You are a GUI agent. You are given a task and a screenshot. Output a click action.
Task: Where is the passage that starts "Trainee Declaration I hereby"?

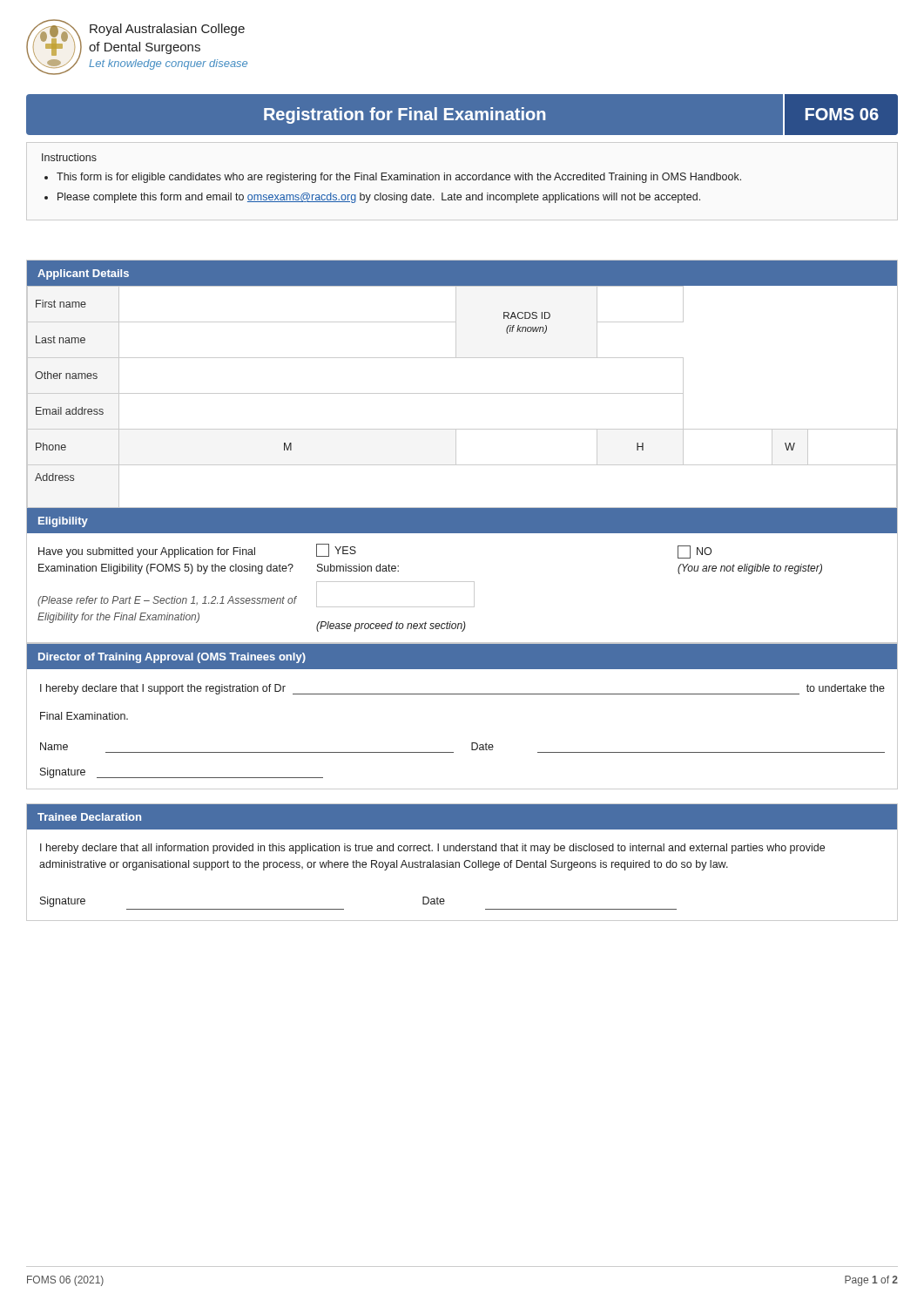point(462,862)
